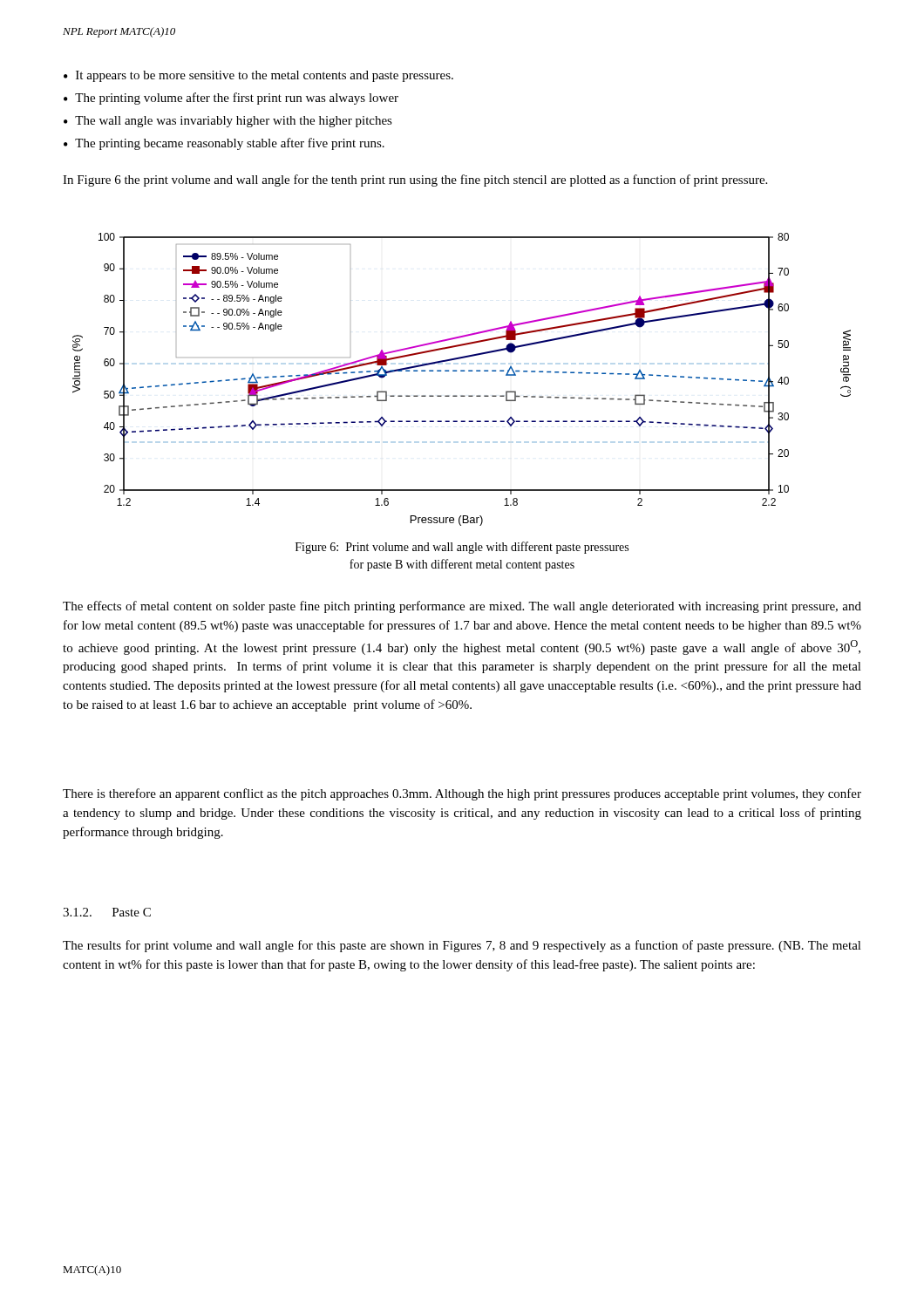Find the caption that says "Figure 6: Print"
This screenshot has height=1308, width=924.
[462, 556]
